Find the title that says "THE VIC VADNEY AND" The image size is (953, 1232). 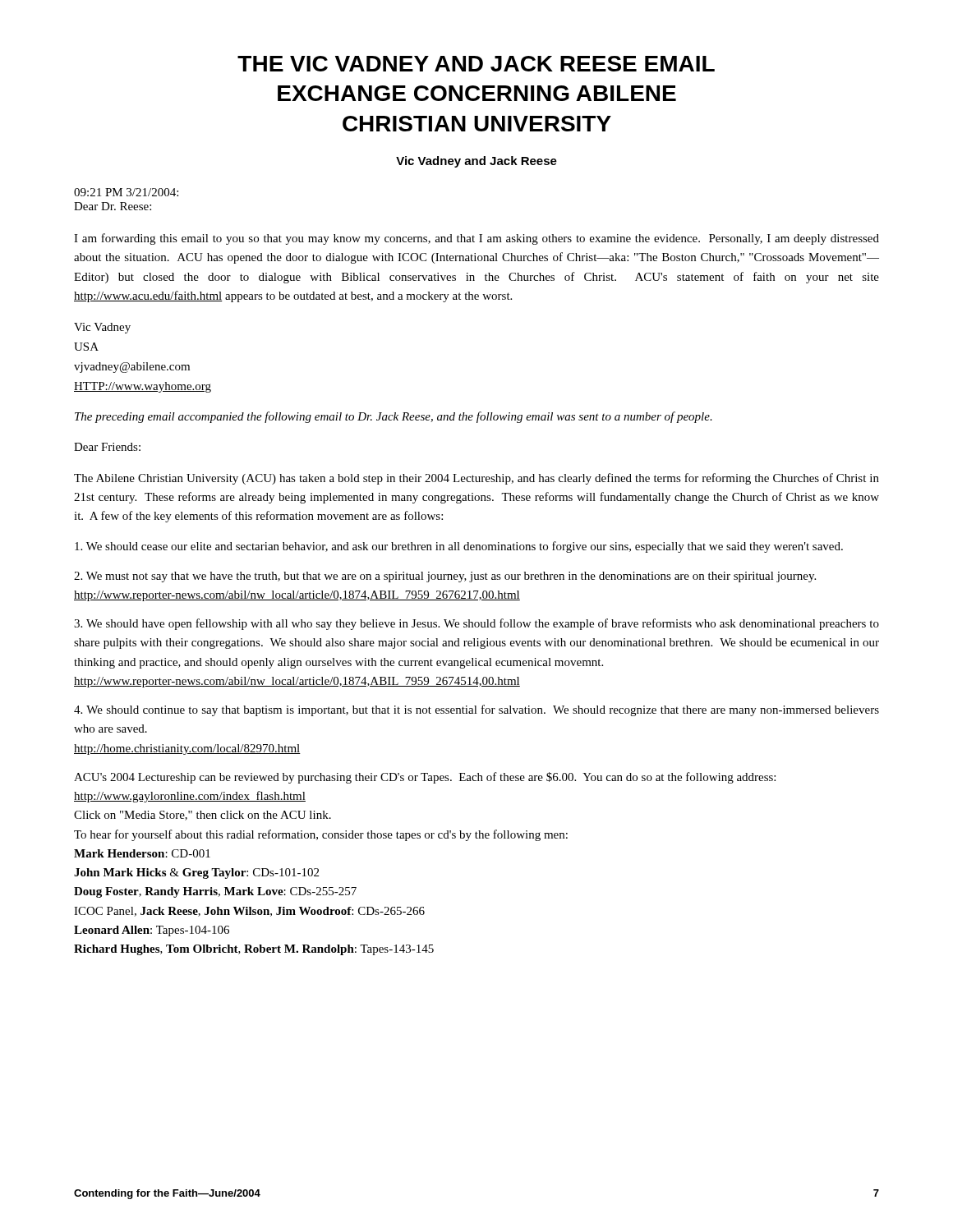point(476,94)
